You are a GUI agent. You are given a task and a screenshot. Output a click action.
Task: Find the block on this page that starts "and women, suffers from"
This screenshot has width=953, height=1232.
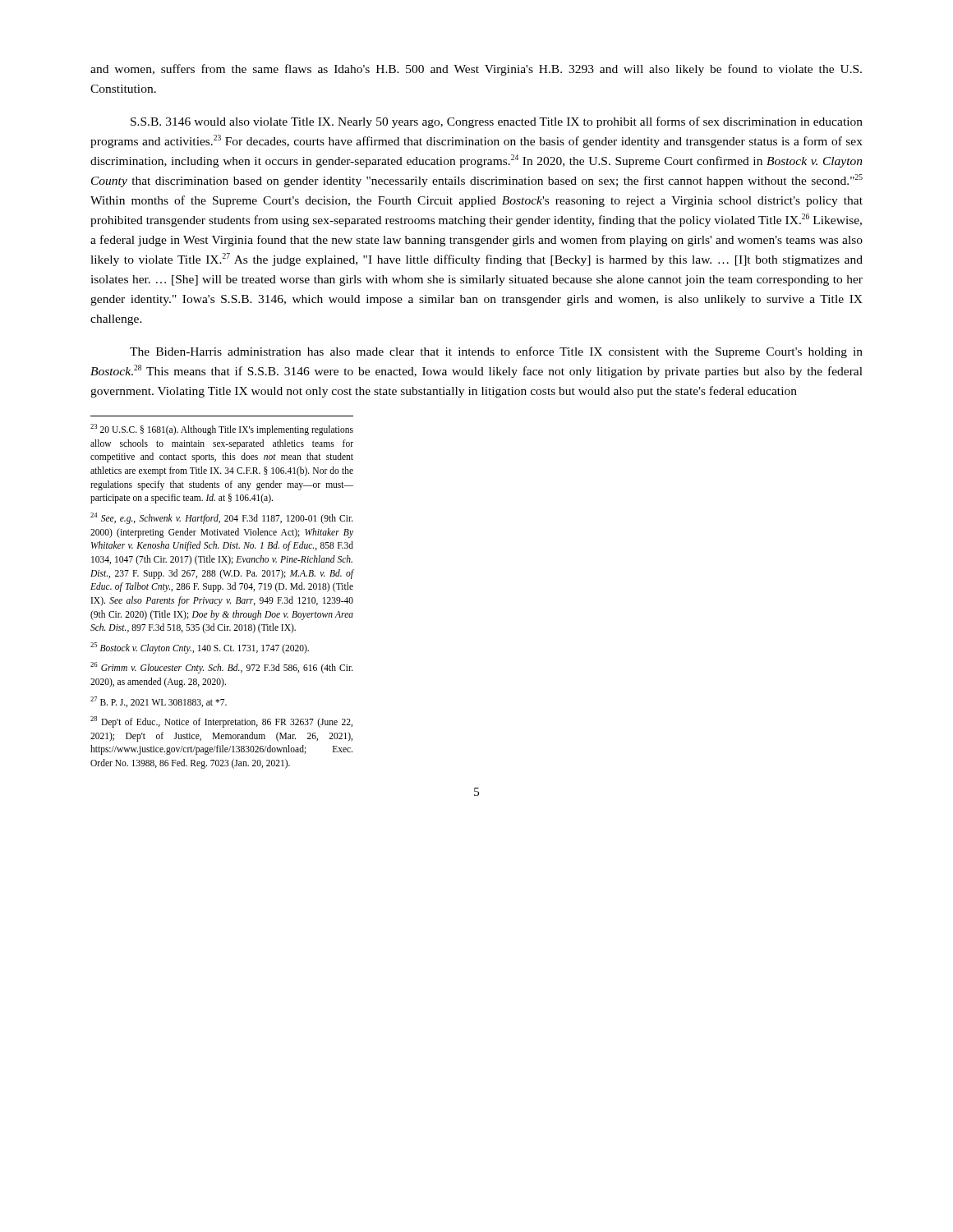[476, 230]
